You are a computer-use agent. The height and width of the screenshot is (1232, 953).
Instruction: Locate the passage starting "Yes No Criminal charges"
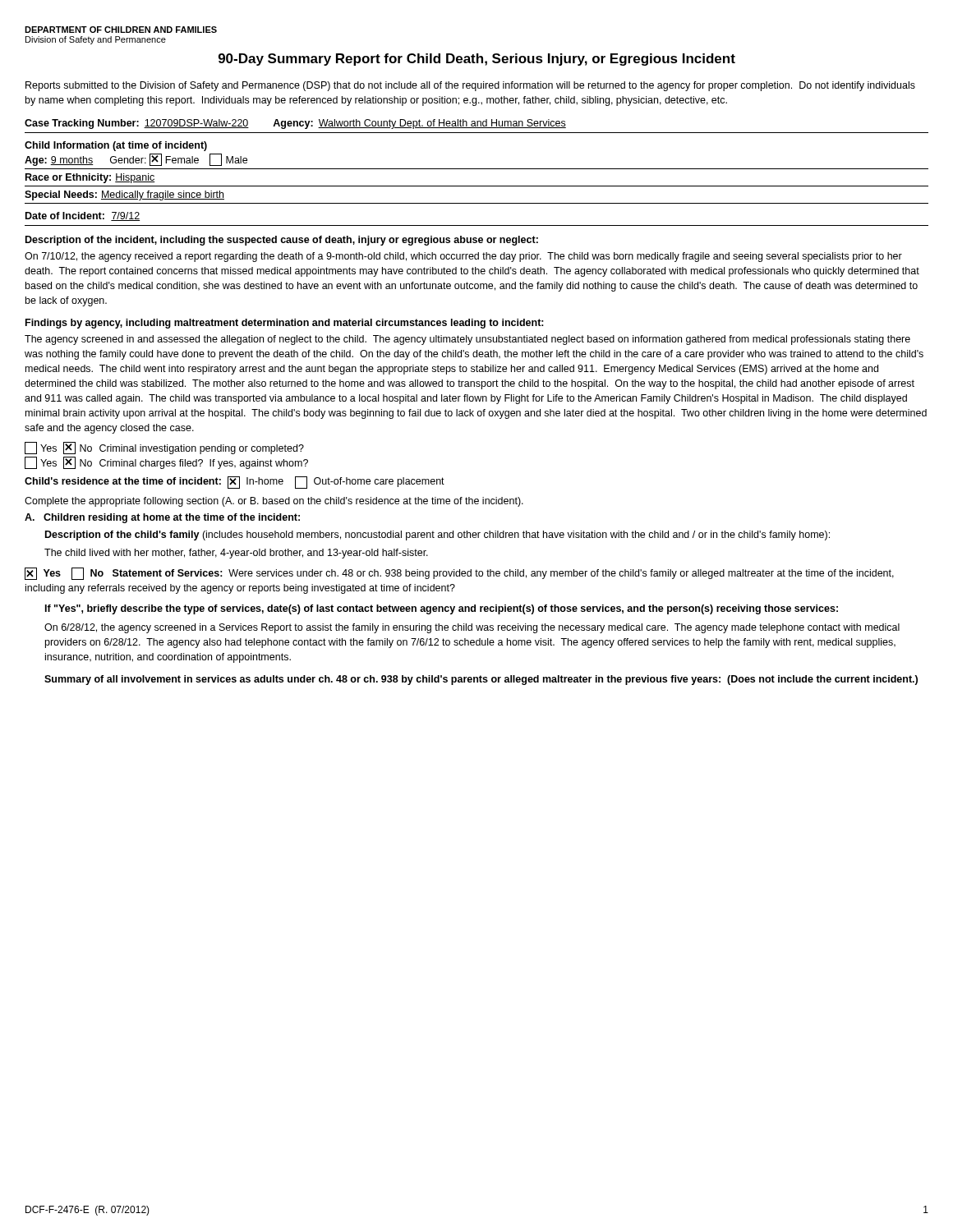pyautogui.click(x=167, y=463)
